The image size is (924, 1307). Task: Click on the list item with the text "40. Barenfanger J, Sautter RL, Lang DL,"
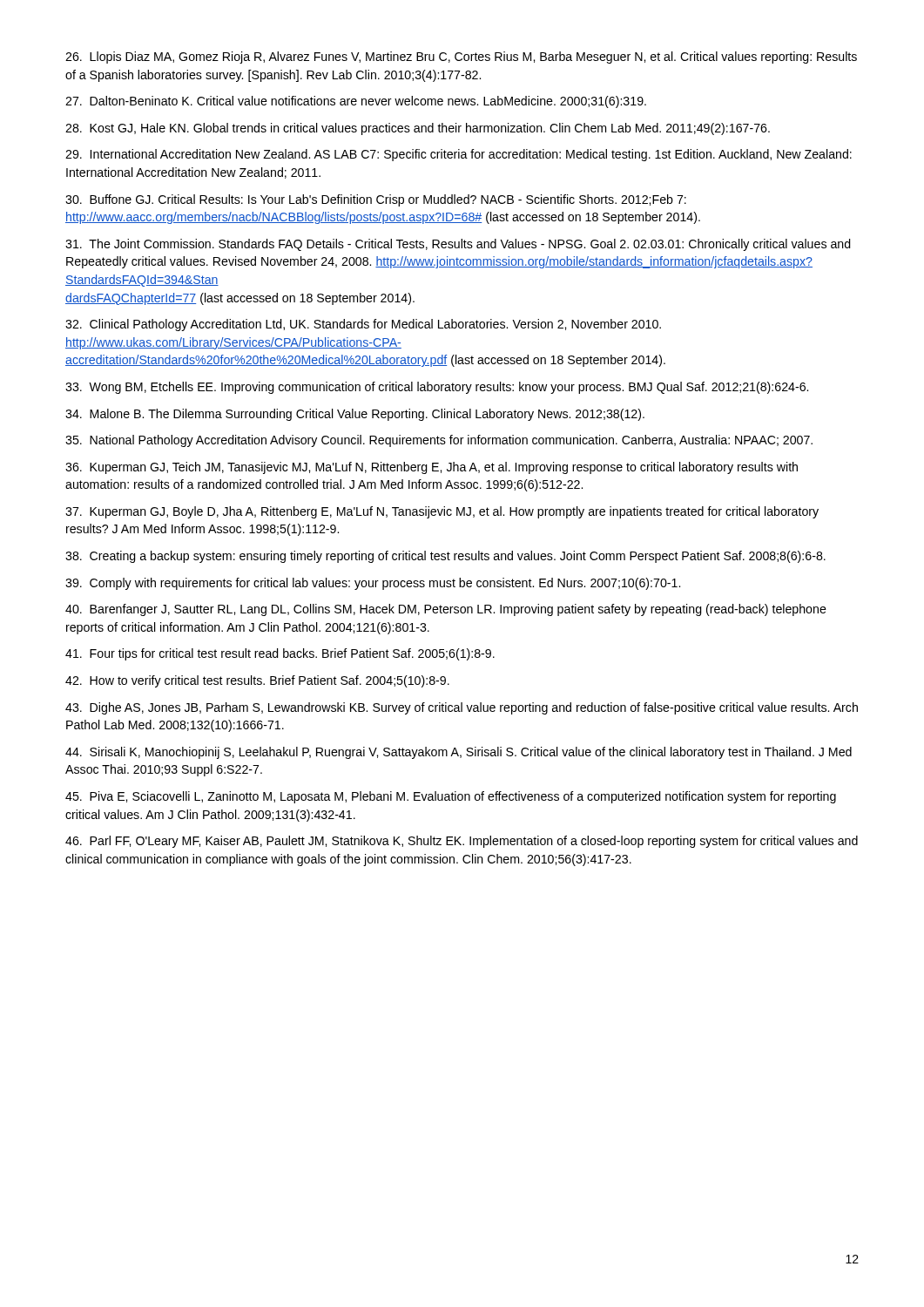click(446, 618)
